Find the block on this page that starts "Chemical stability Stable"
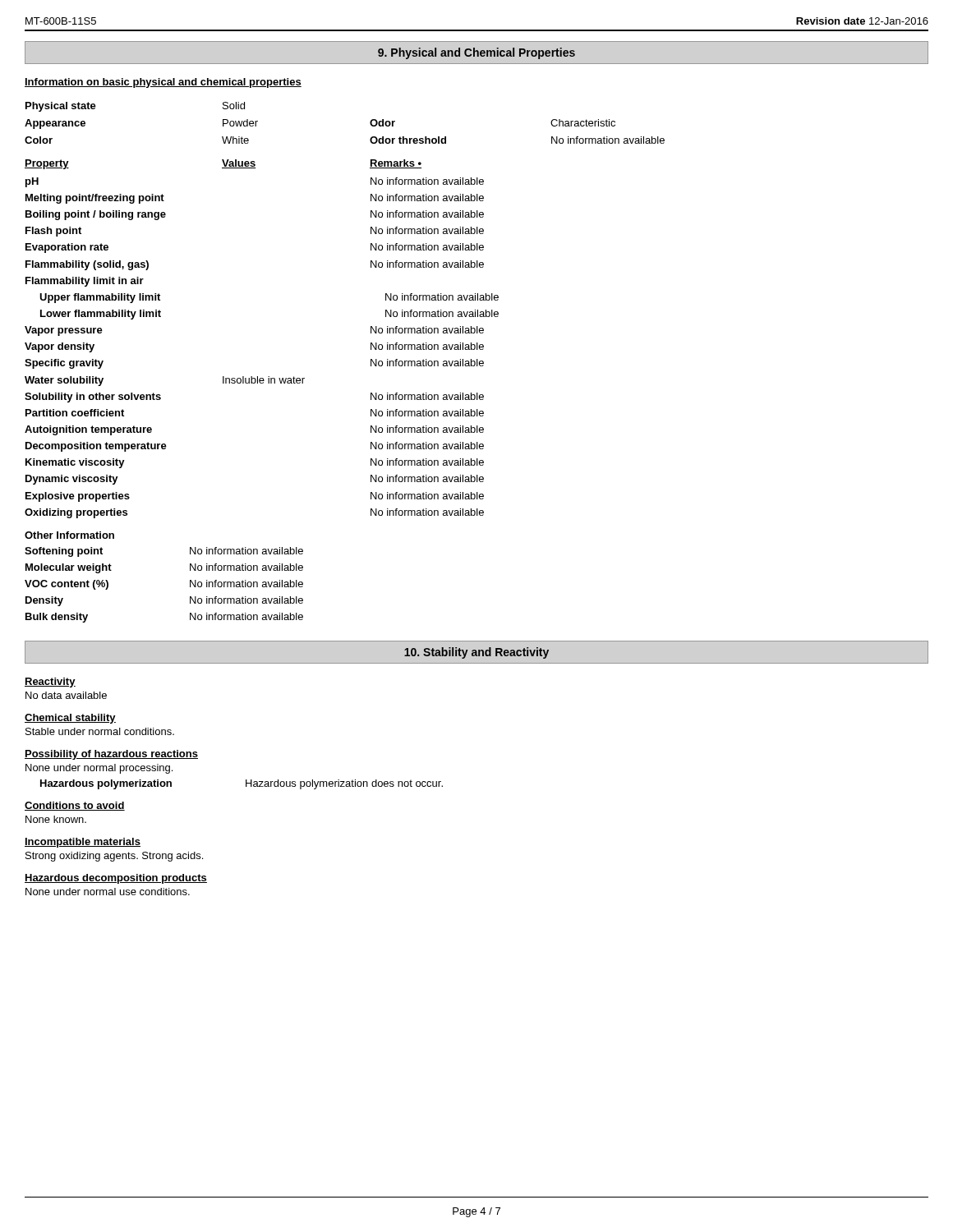 click(70, 719)
